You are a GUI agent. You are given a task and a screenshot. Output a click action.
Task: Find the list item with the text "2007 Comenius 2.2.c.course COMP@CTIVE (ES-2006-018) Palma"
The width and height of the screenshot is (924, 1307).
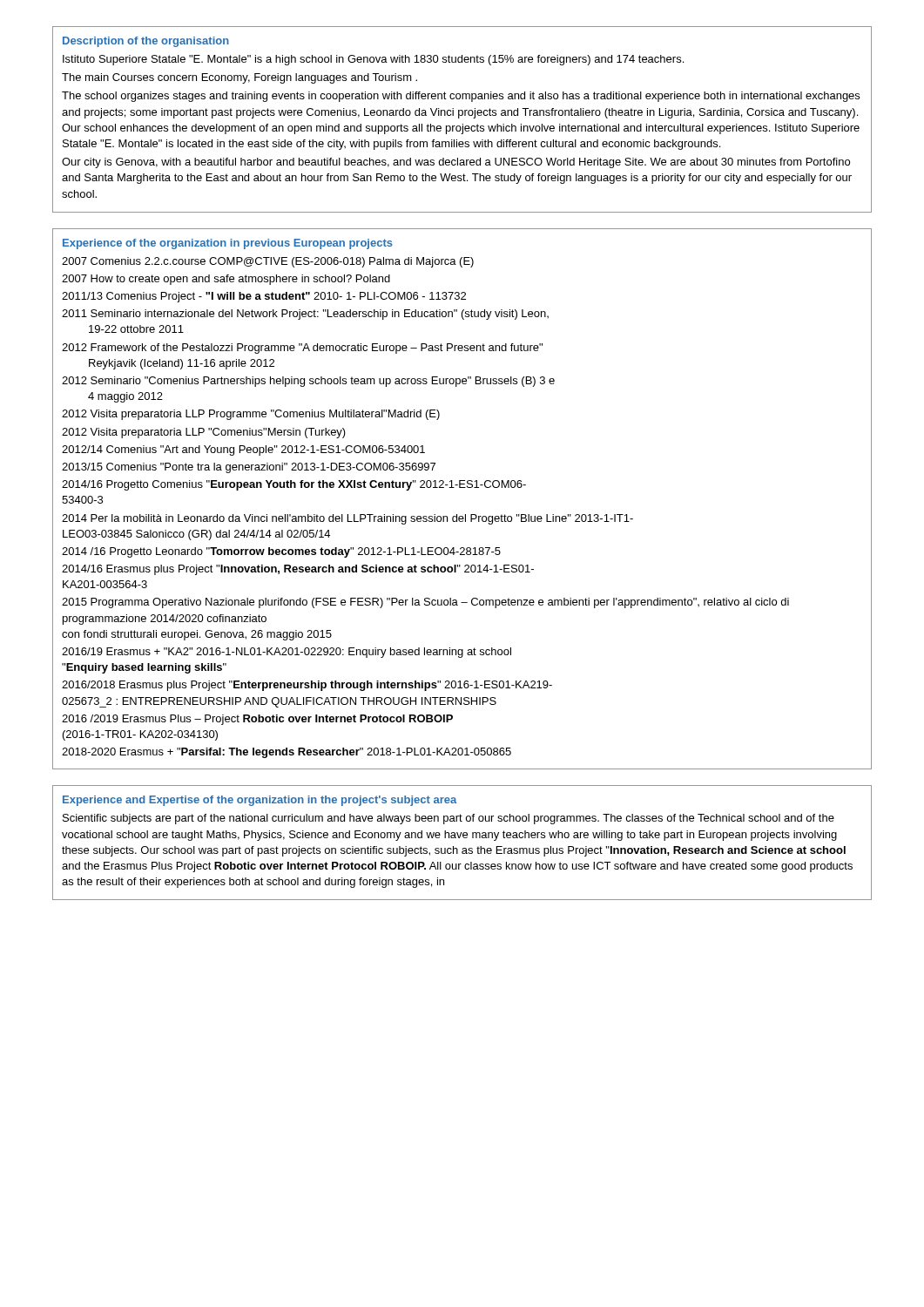[x=268, y=261]
